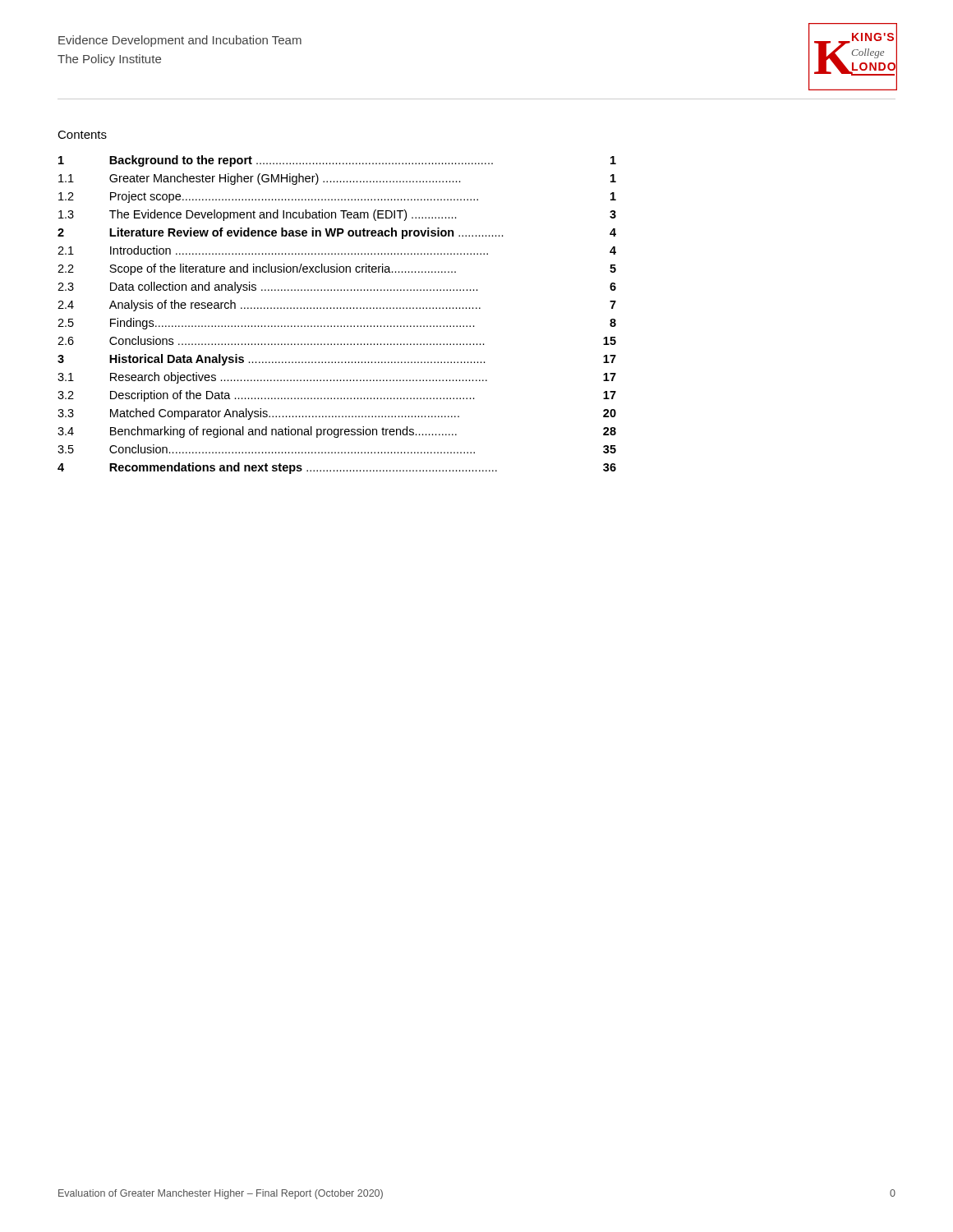Click where it says "2.1 Introduction"
The image size is (953, 1232).
(x=337, y=251)
